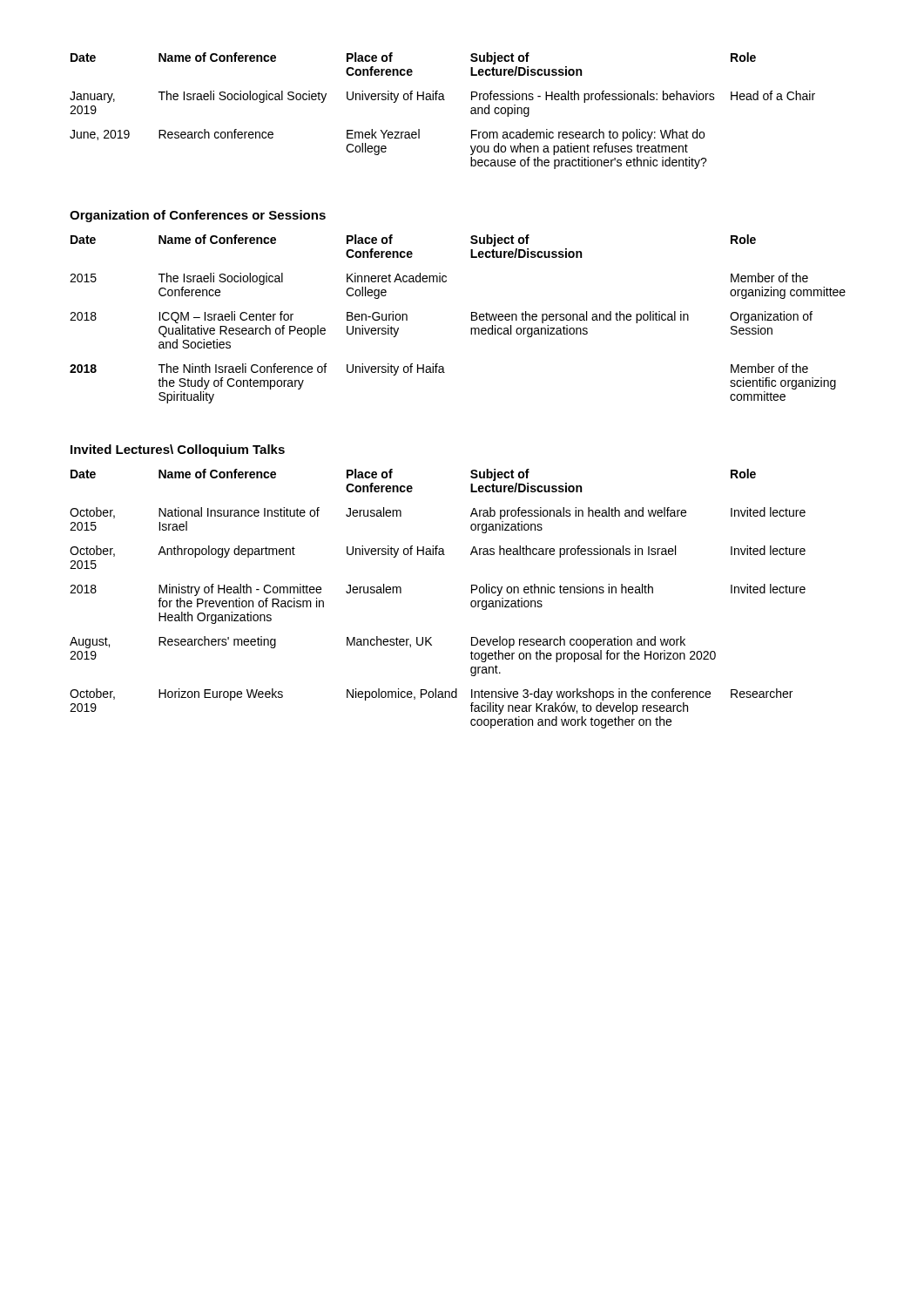Locate the table with the text "The Israeli Sociological Conference"
The height and width of the screenshot is (1307, 924).
(x=462, y=319)
